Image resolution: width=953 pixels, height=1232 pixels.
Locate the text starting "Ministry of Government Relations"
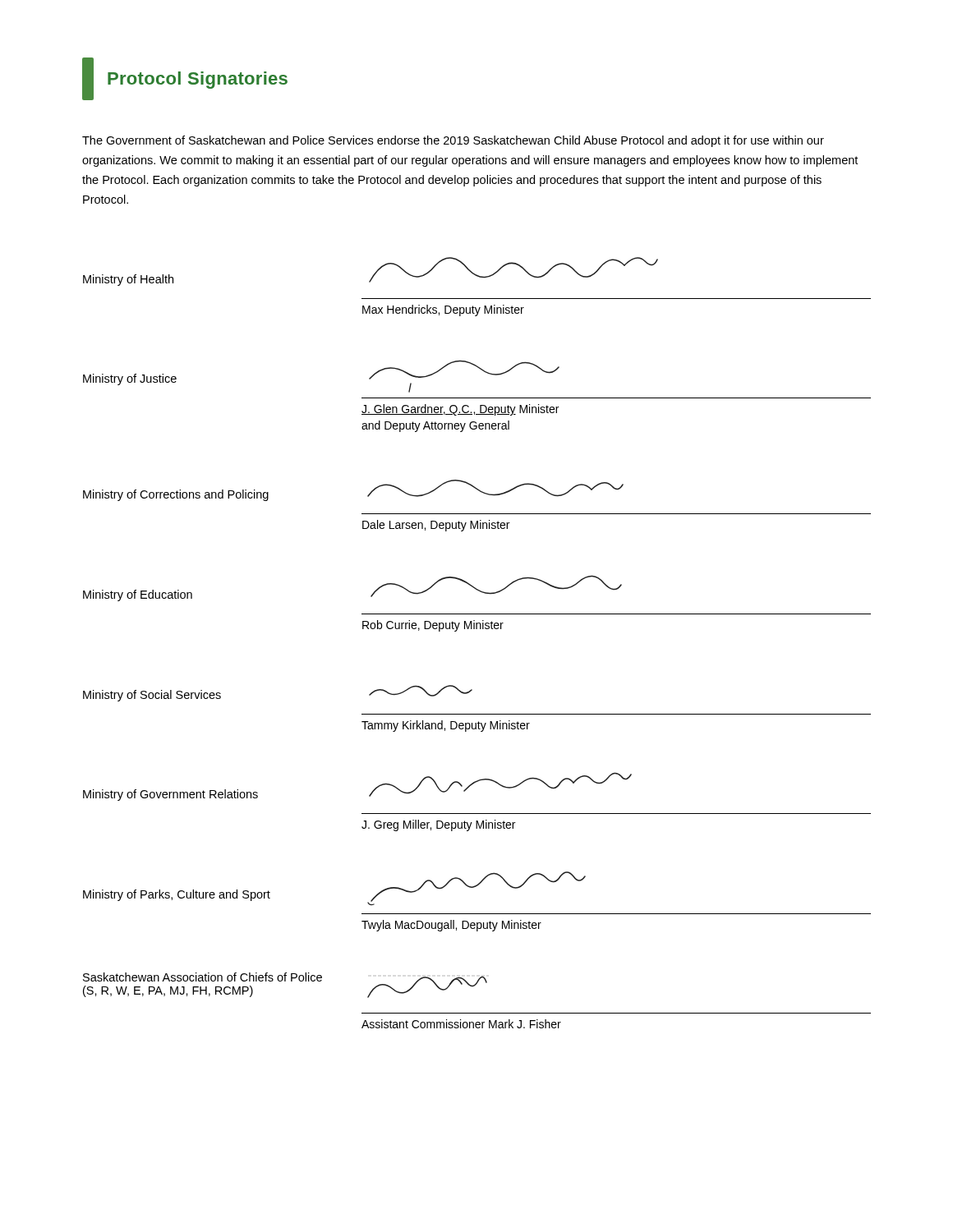pos(170,794)
